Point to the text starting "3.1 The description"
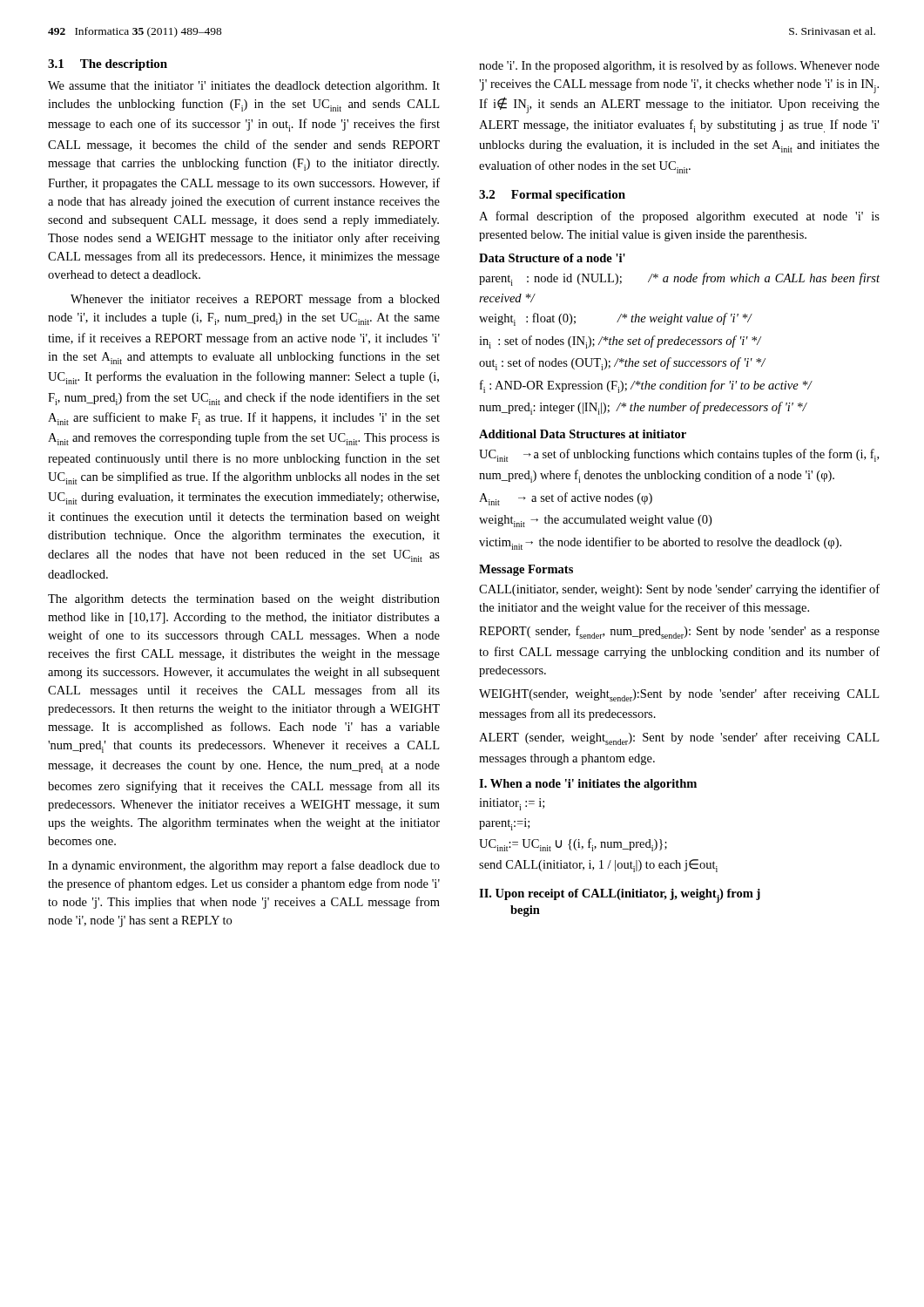 pos(108,64)
